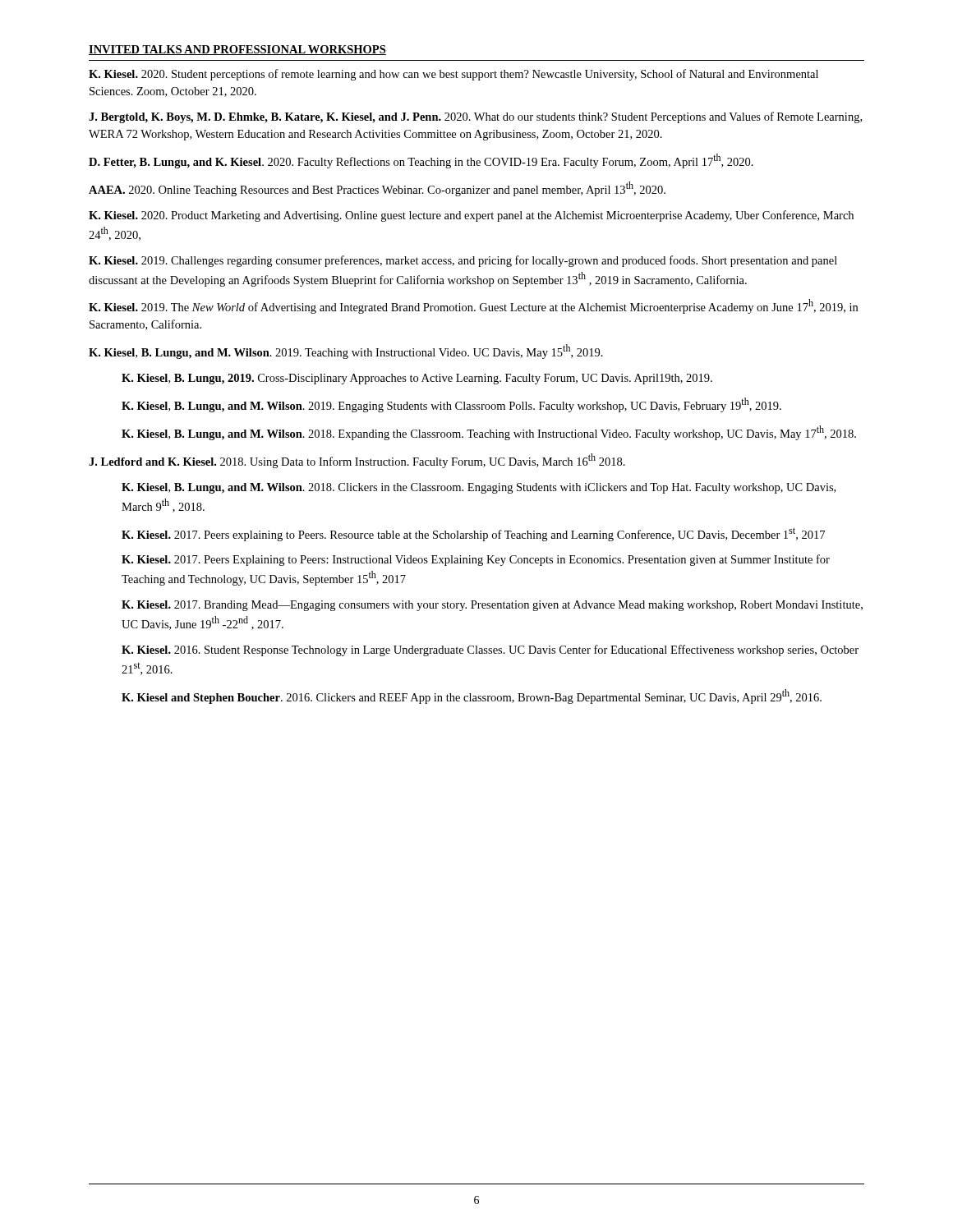Point to the passage starting "K. Kiesel. 2020. Product Marketing and Advertising."
The width and height of the screenshot is (953, 1232).
pos(471,225)
